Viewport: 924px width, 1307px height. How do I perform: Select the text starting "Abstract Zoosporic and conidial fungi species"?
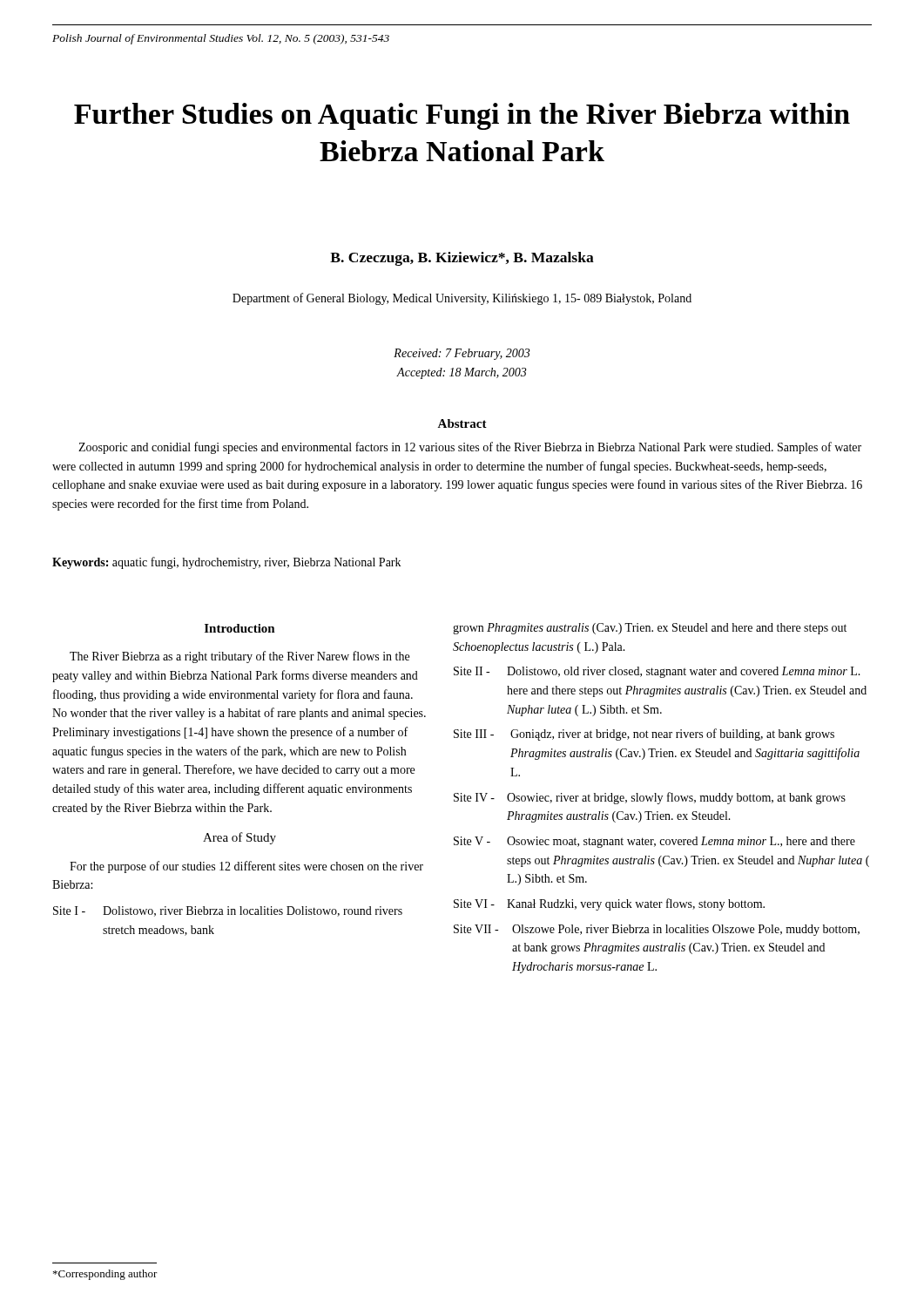pos(462,465)
